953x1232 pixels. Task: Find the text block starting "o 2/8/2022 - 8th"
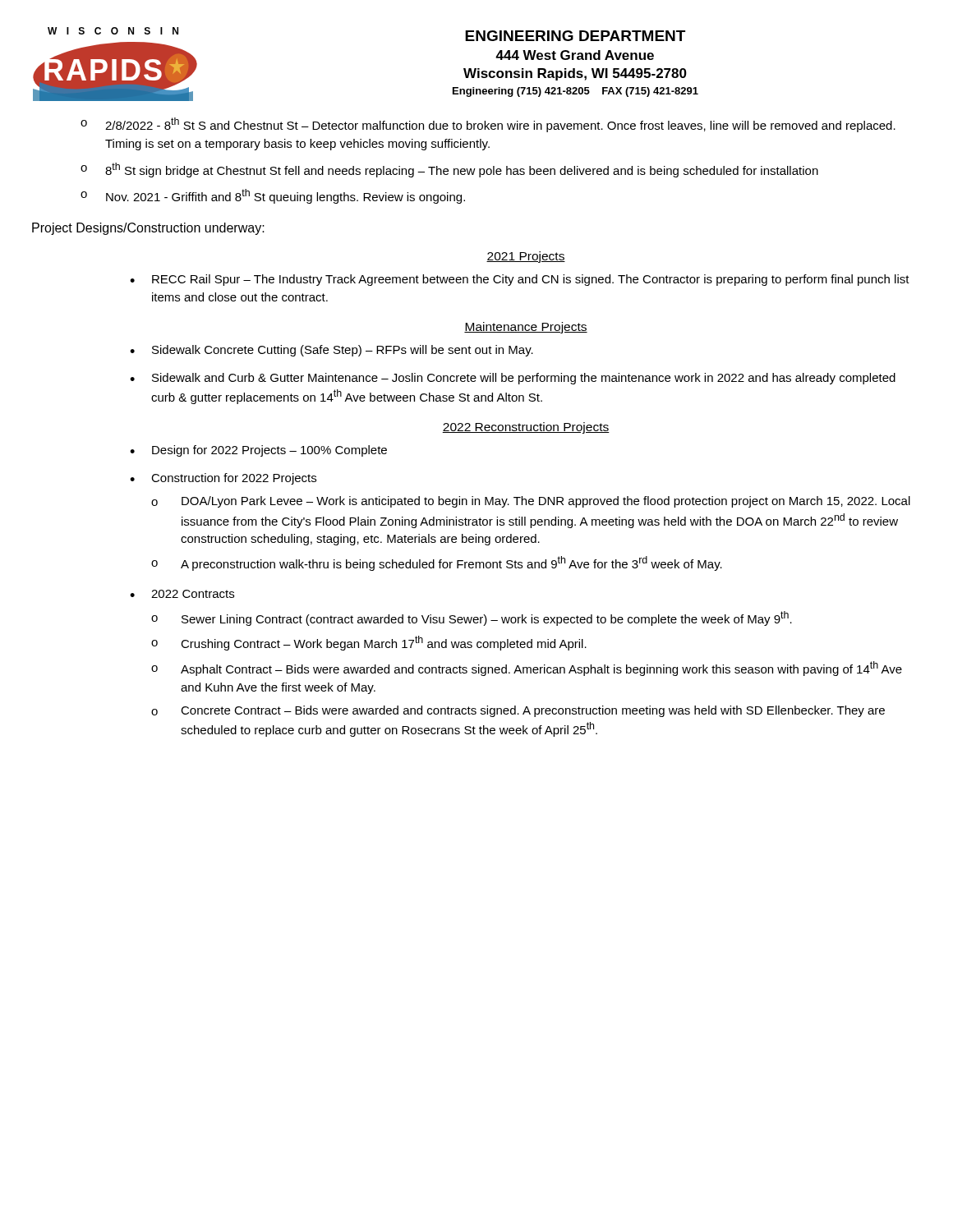[x=501, y=133]
